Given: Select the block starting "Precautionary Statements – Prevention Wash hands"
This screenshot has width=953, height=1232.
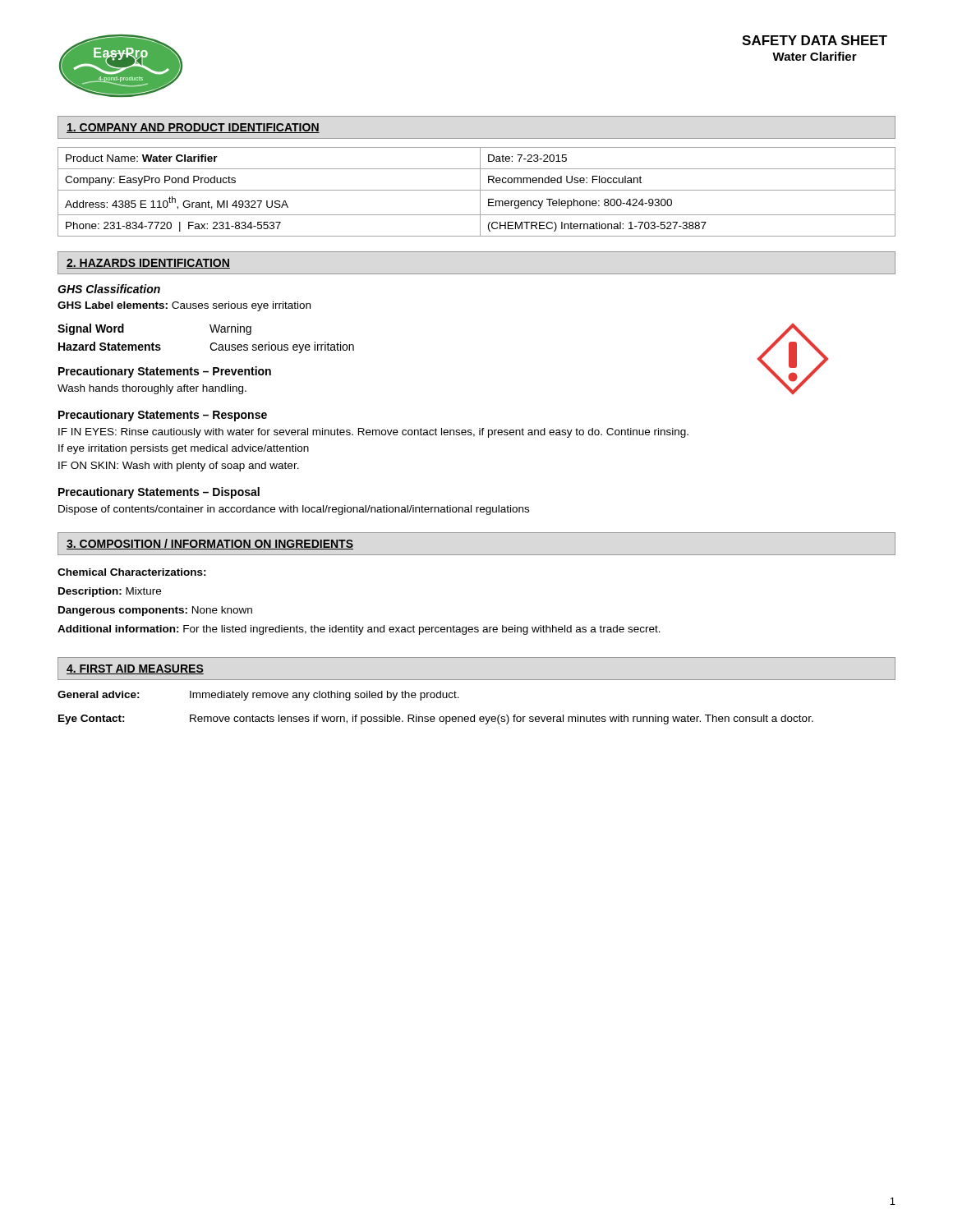Looking at the screenshot, I should coord(170,375).
